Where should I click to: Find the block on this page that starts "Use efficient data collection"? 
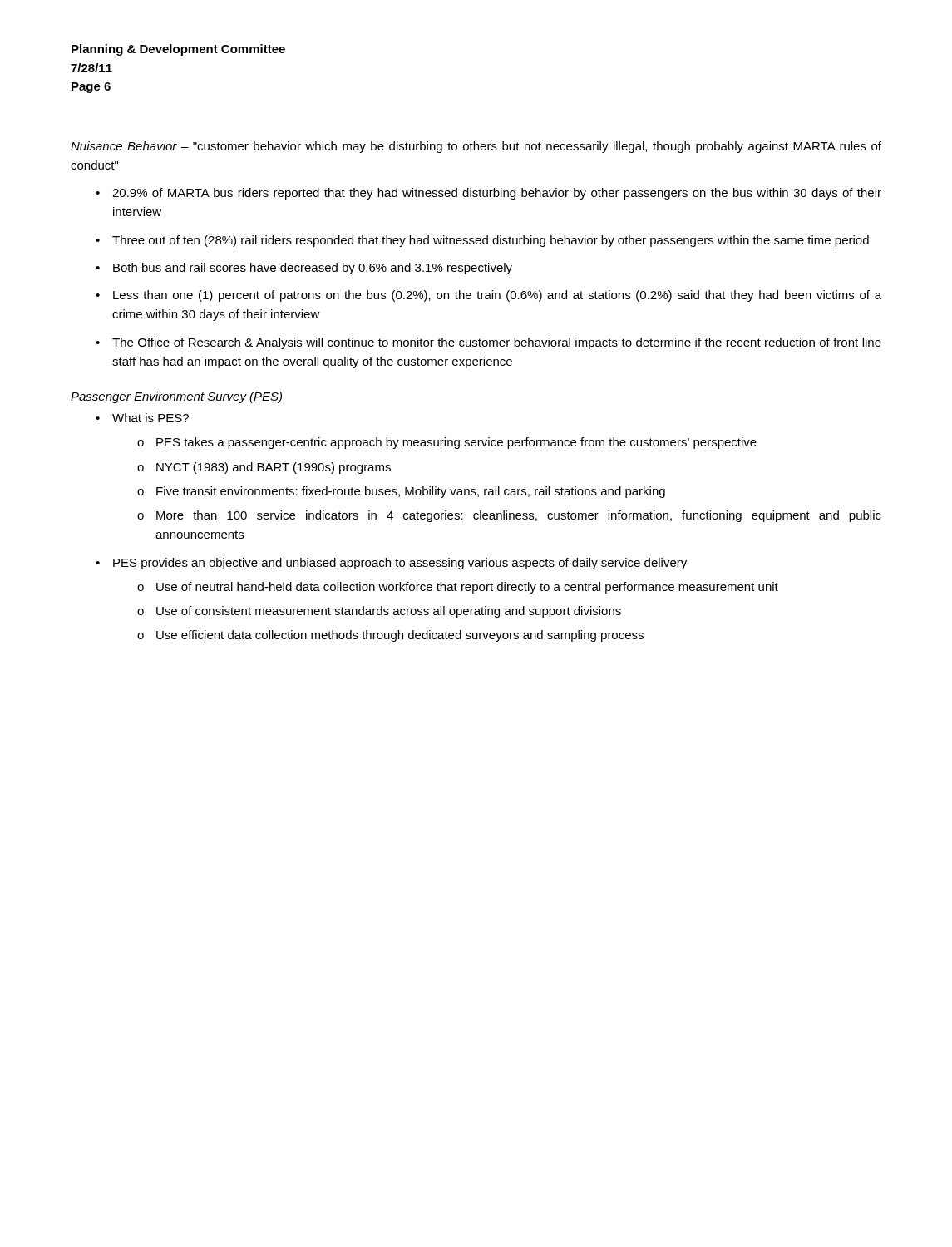(x=400, y=635)
